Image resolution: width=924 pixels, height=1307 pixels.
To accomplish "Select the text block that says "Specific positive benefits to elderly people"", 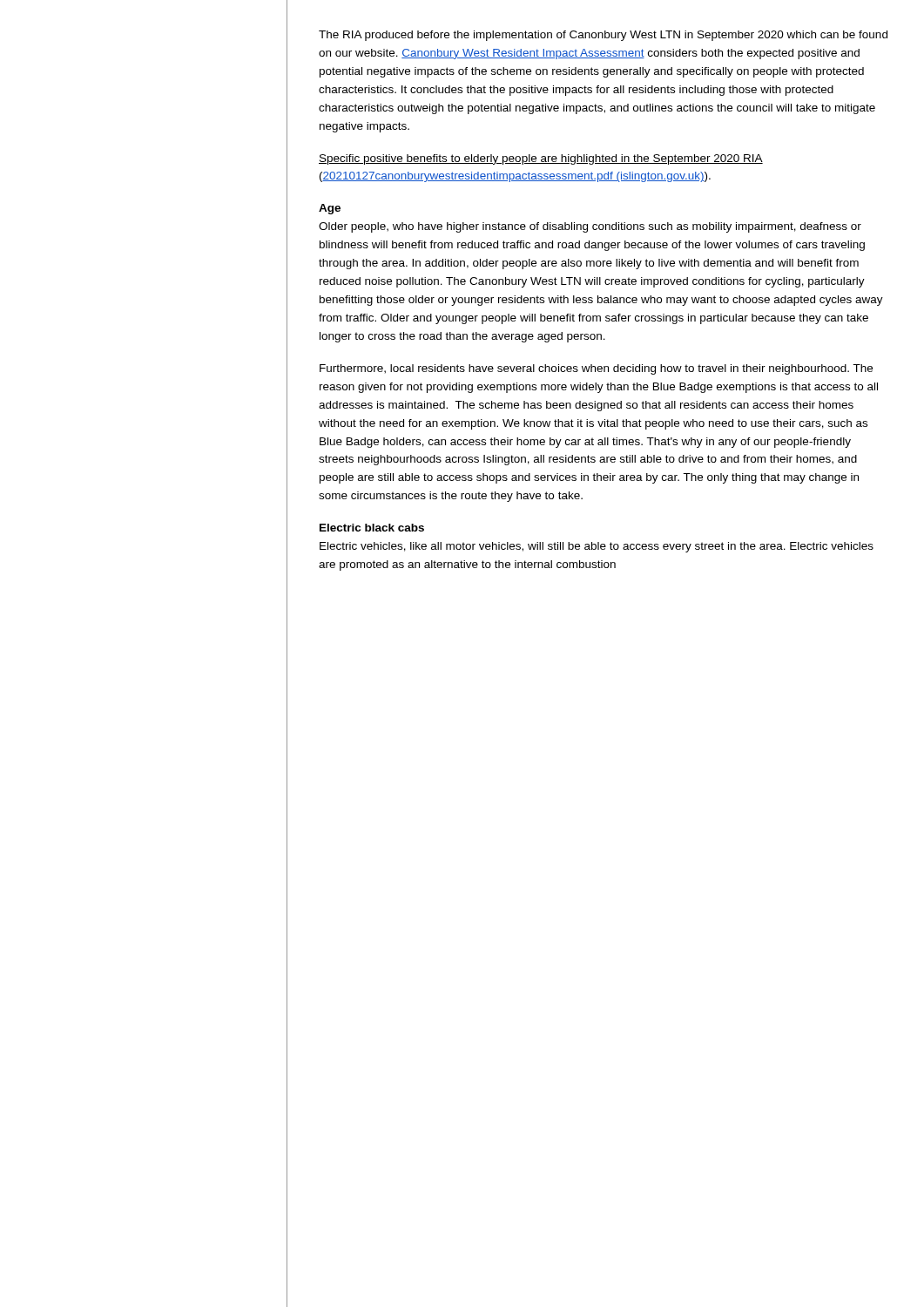I will [x=541, y=167].
